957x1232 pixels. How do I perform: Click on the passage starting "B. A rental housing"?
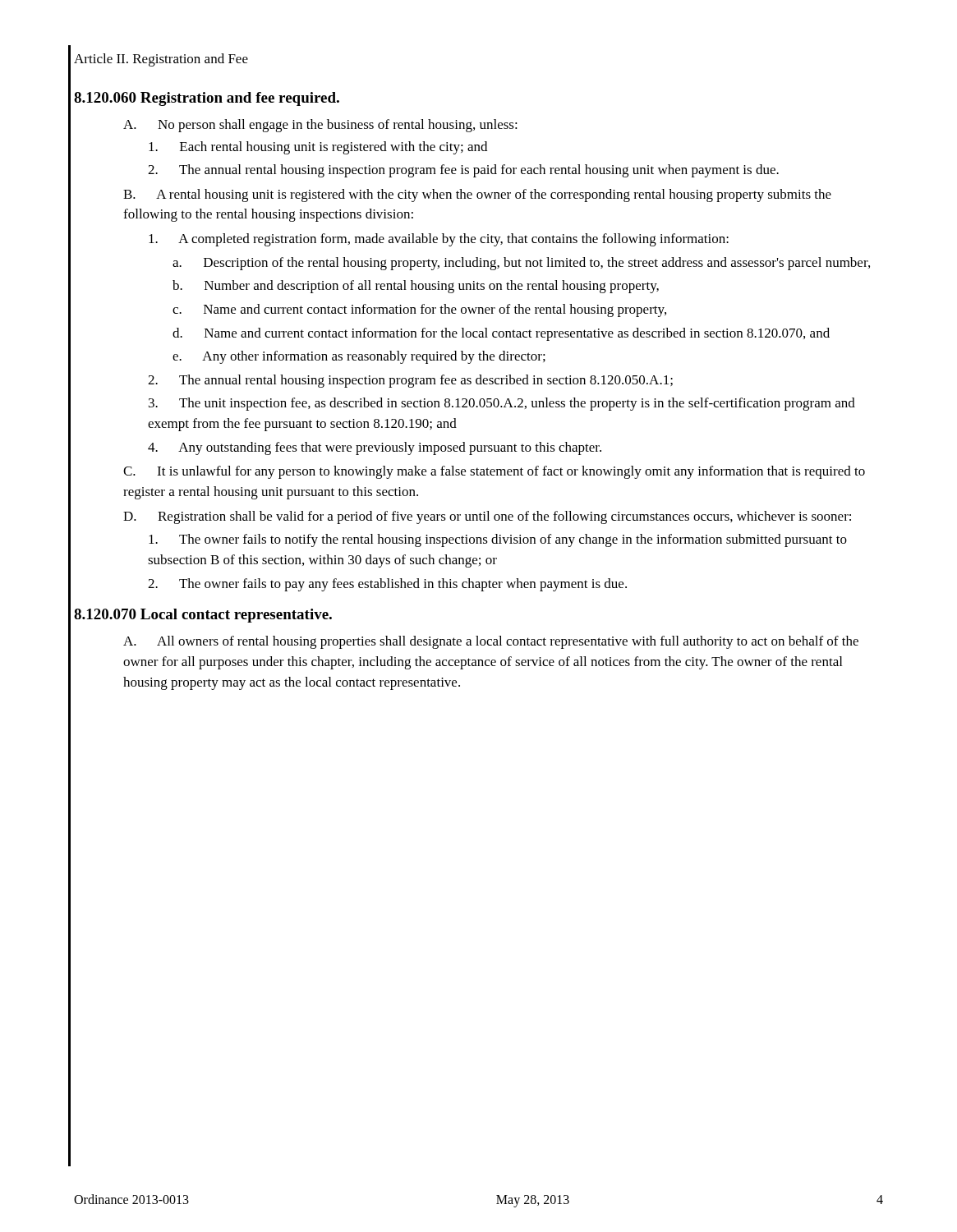tap(477, 204)
